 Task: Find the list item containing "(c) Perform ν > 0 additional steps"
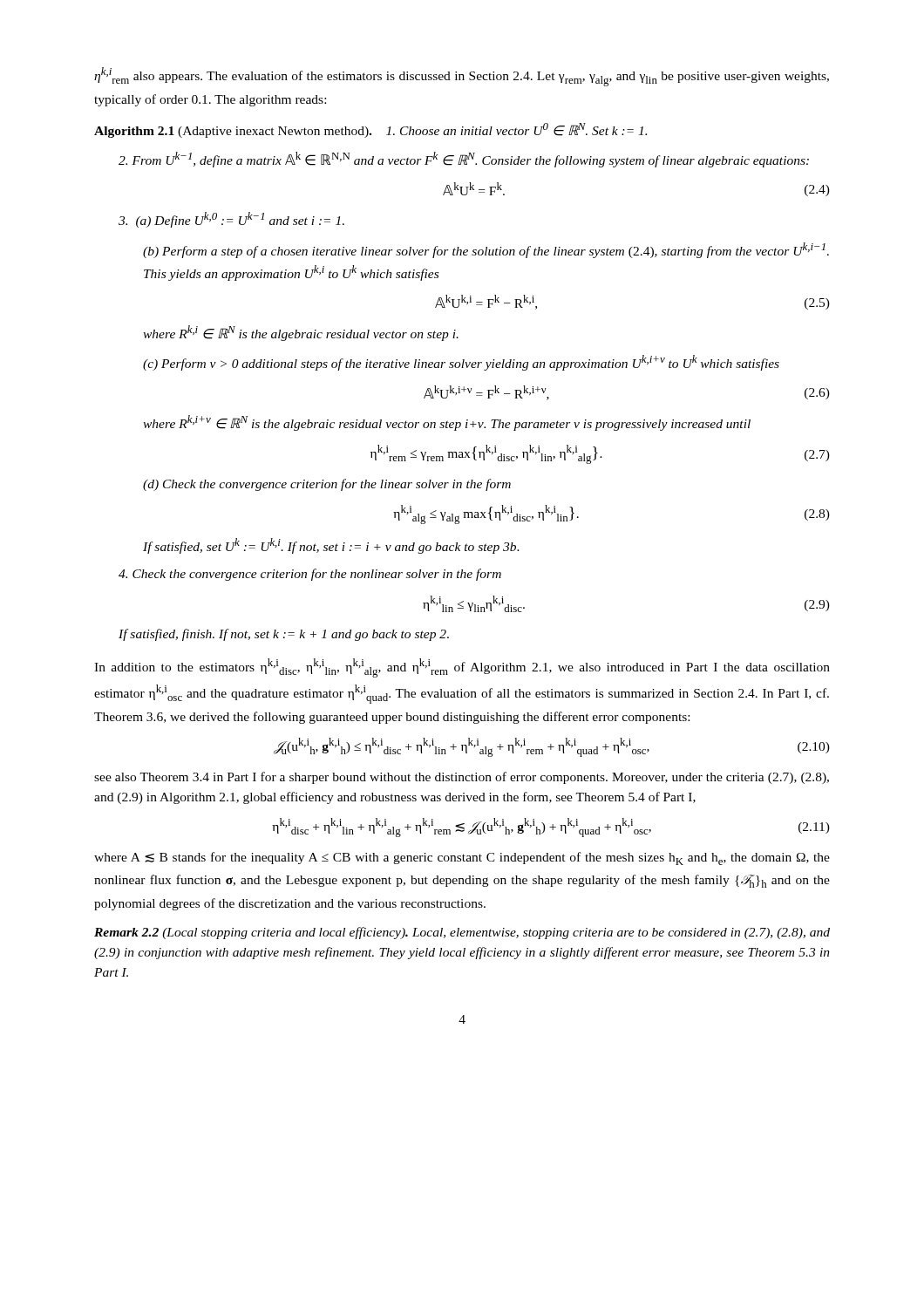click(x=486, y=409)
